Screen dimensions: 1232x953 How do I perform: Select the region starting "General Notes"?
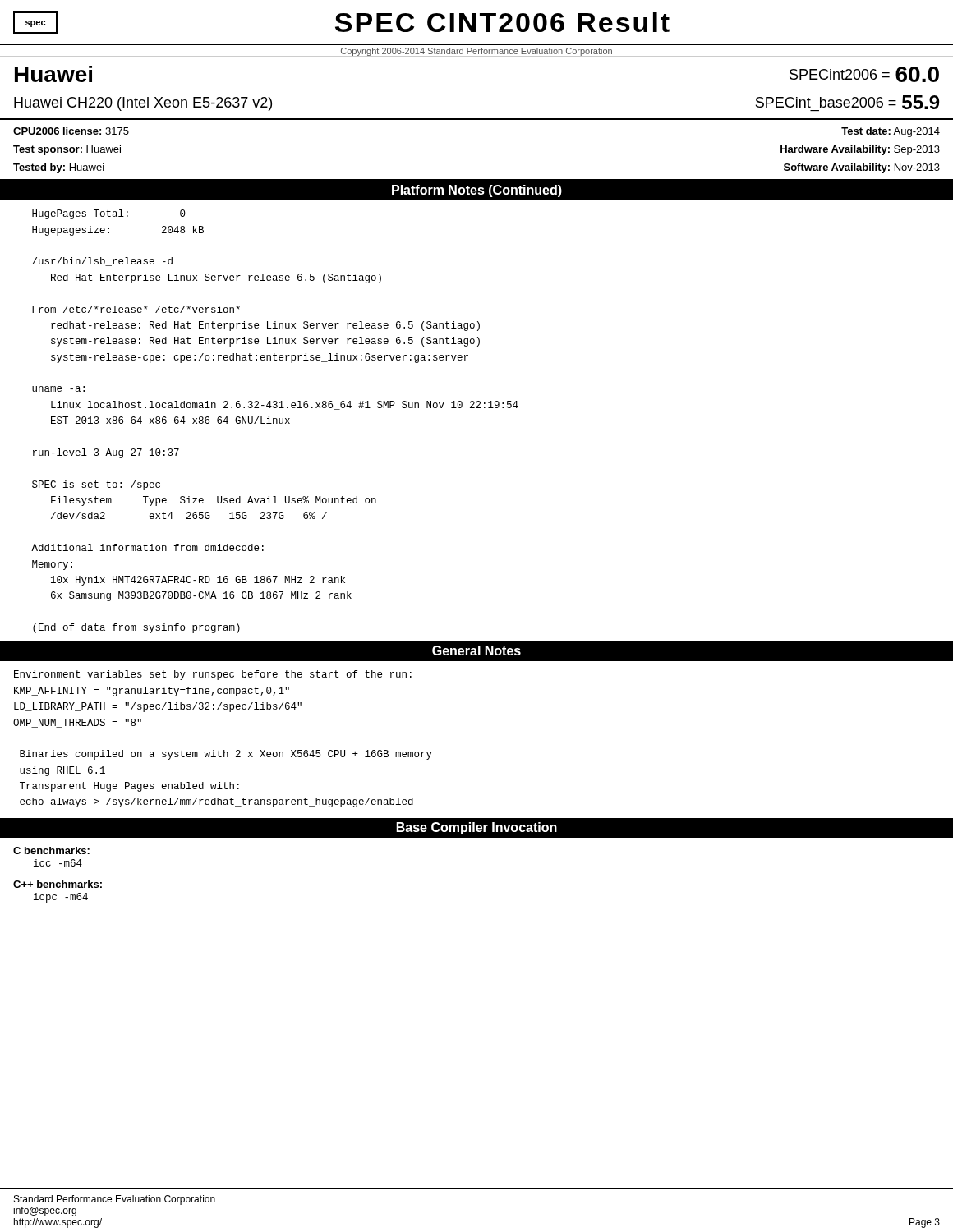coord(476,651)
